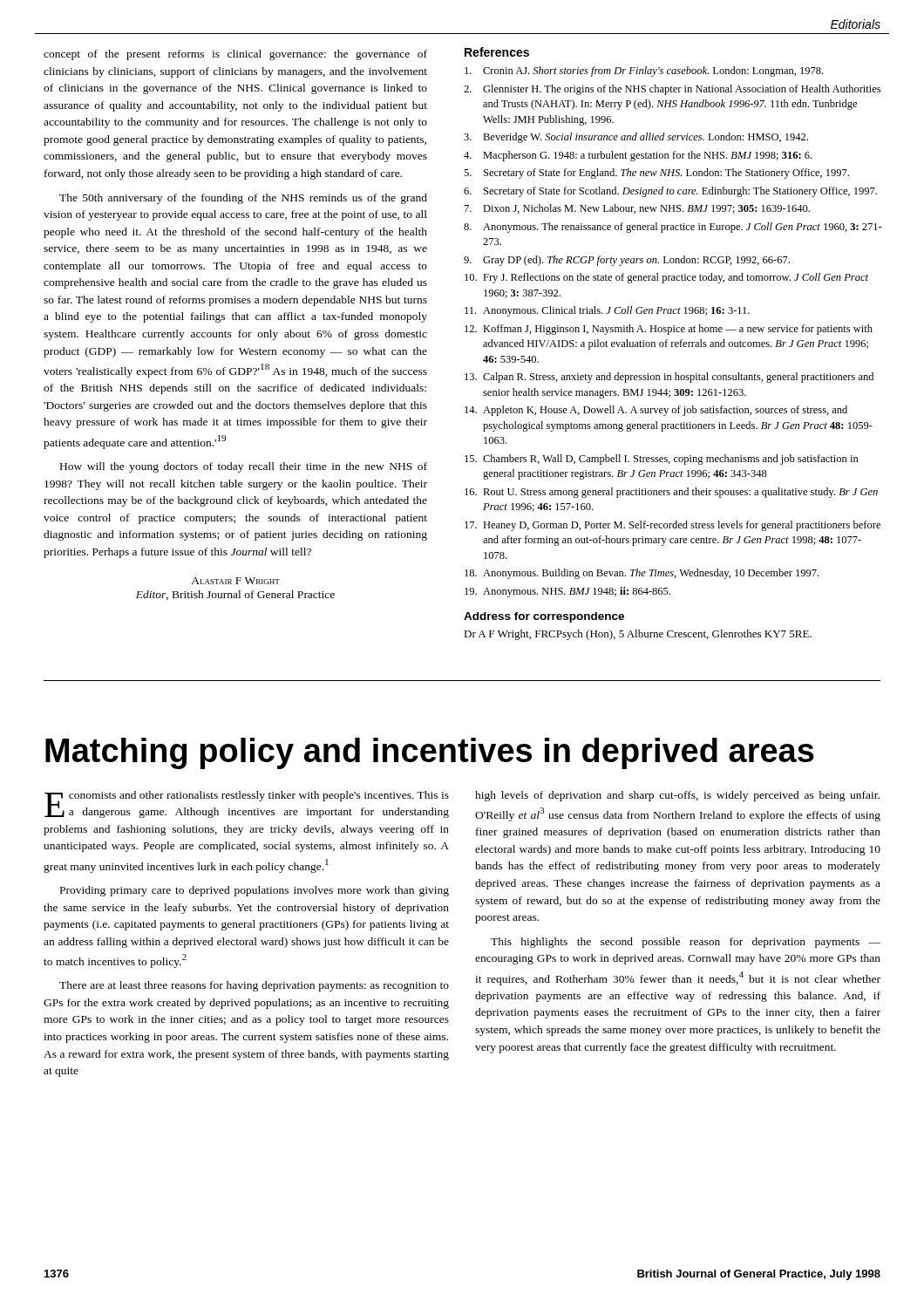Find the region starting "Providing primary care to deprived populations involves more"
This screenshot has width=924, height=1308.
[246, 925]
